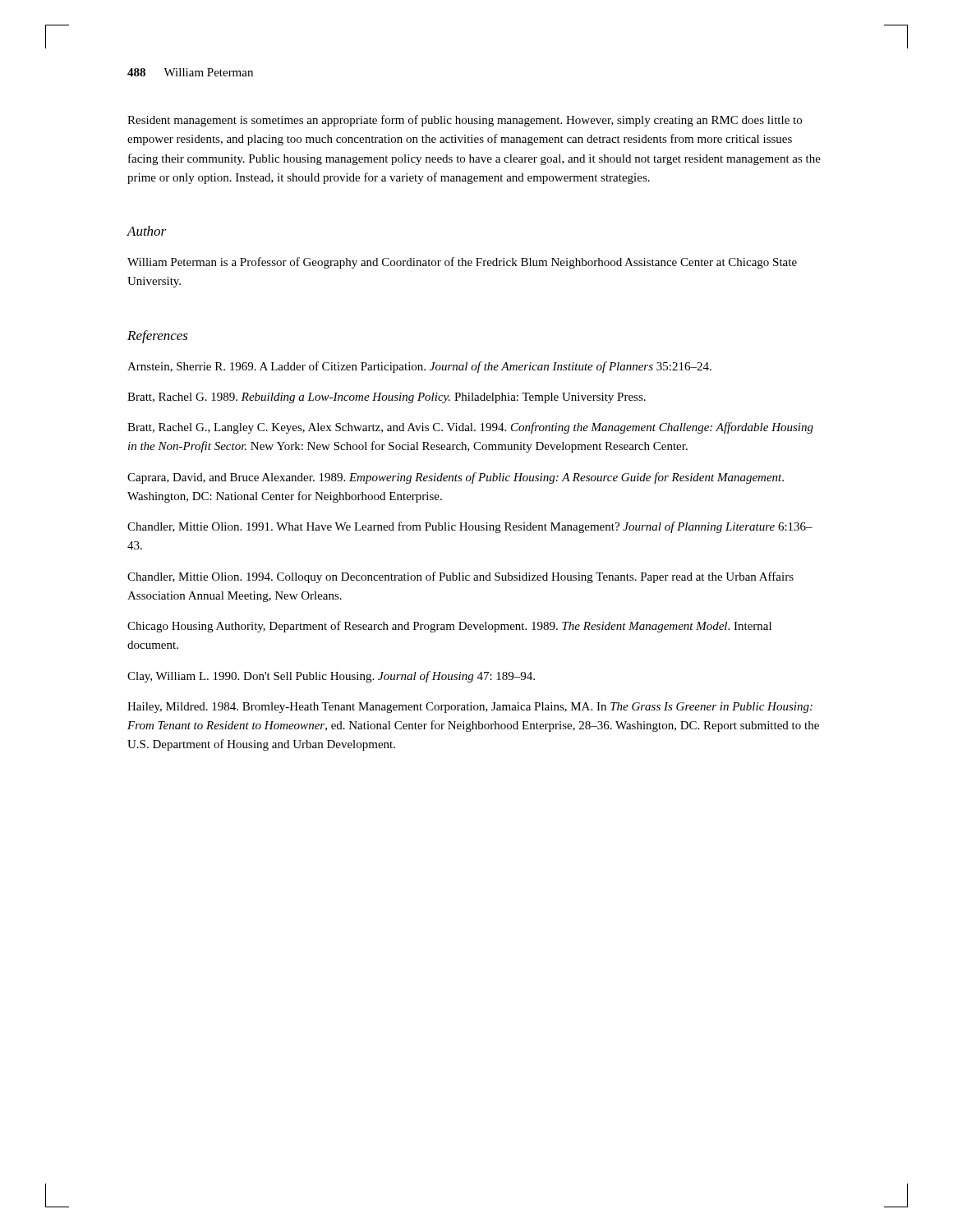The image size is (953, 1232).
Task: Select the text block starting "Chandler, Mittie Olion. 1991."
Action: (470, 536)
